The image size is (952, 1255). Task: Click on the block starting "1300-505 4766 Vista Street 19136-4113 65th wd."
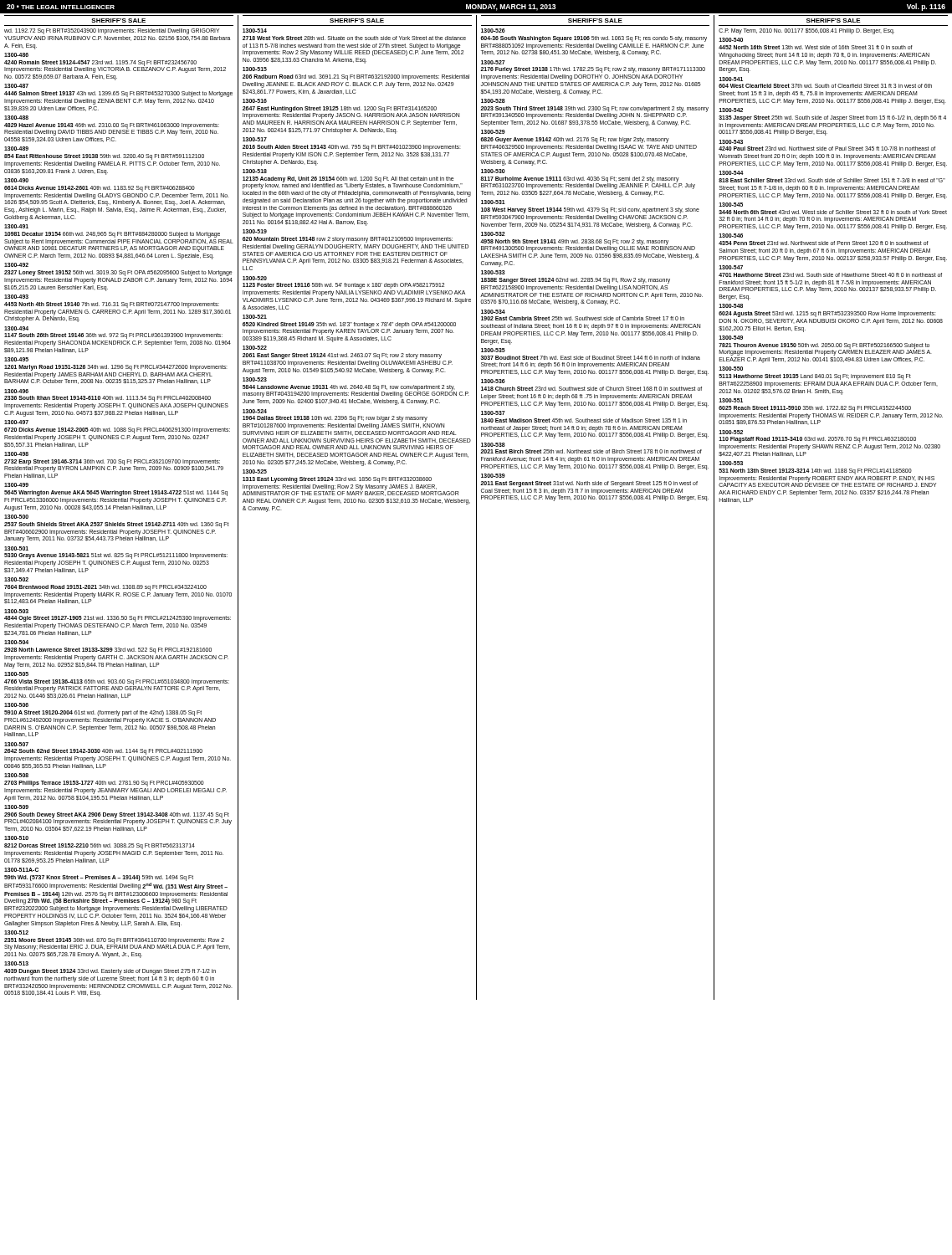(x=117, y=685)
